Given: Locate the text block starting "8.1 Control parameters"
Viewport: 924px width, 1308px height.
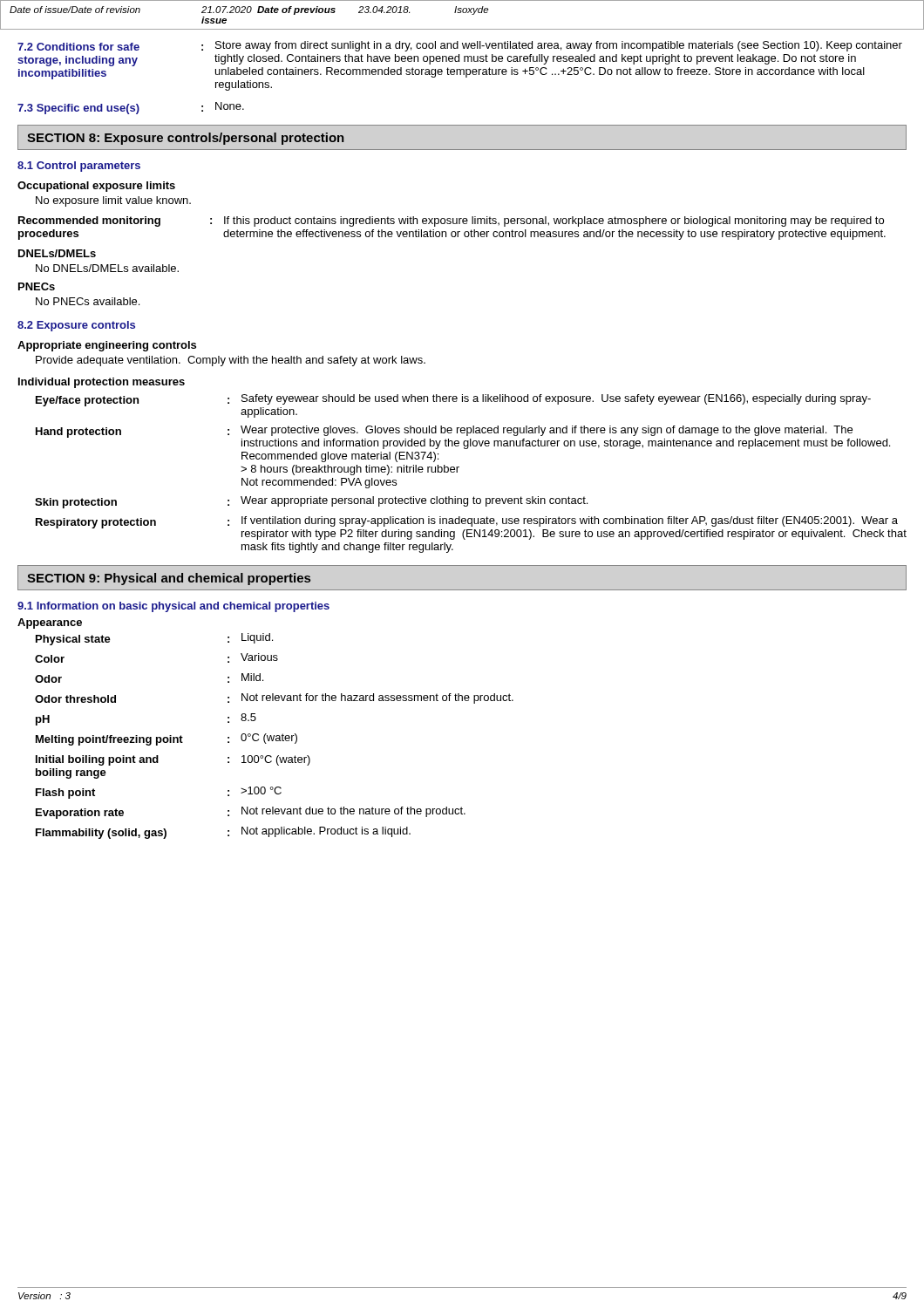Looking at the screenshot, I should [79, 165].
